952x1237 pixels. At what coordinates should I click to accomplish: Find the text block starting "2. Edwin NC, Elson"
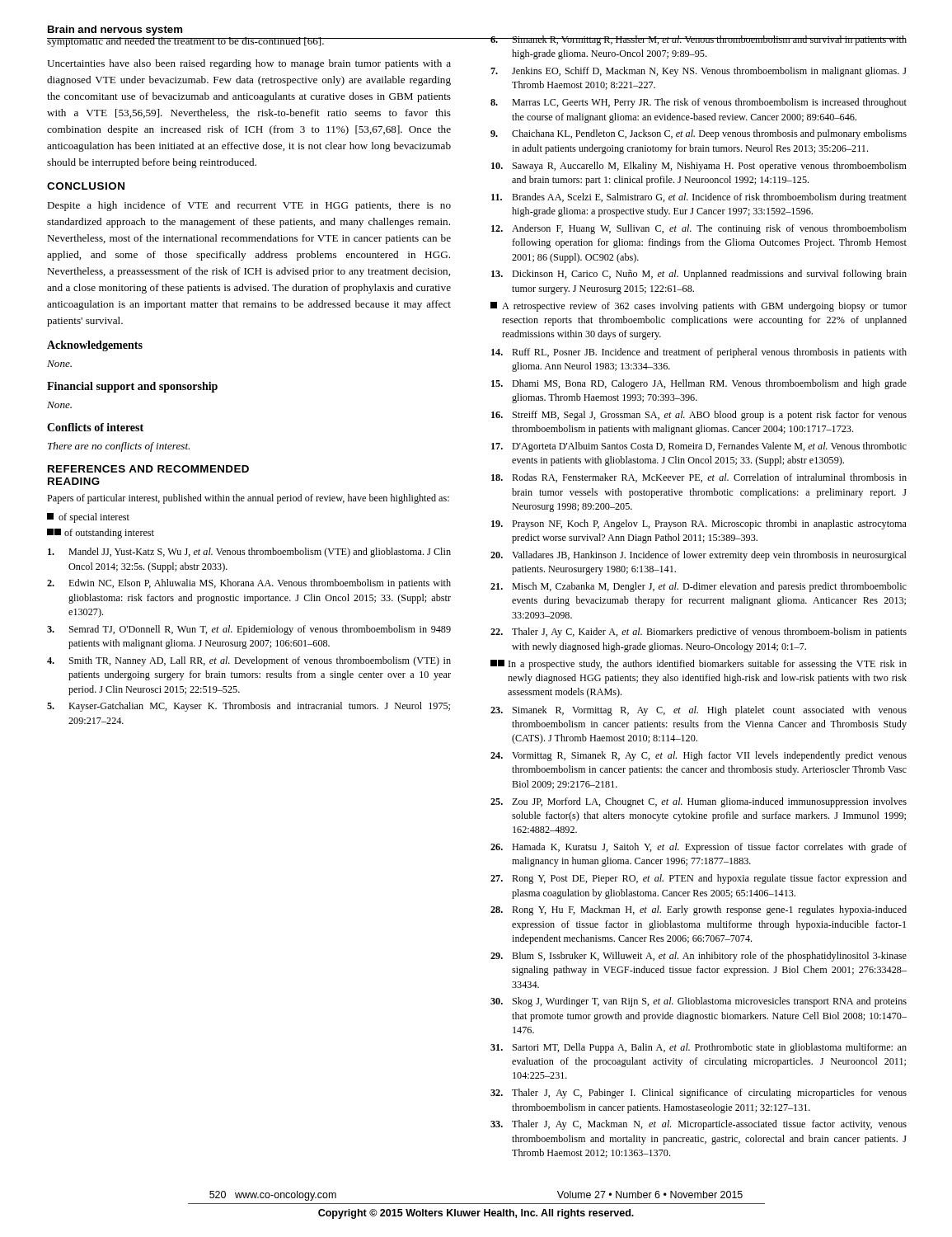click(x=249, y=598)
